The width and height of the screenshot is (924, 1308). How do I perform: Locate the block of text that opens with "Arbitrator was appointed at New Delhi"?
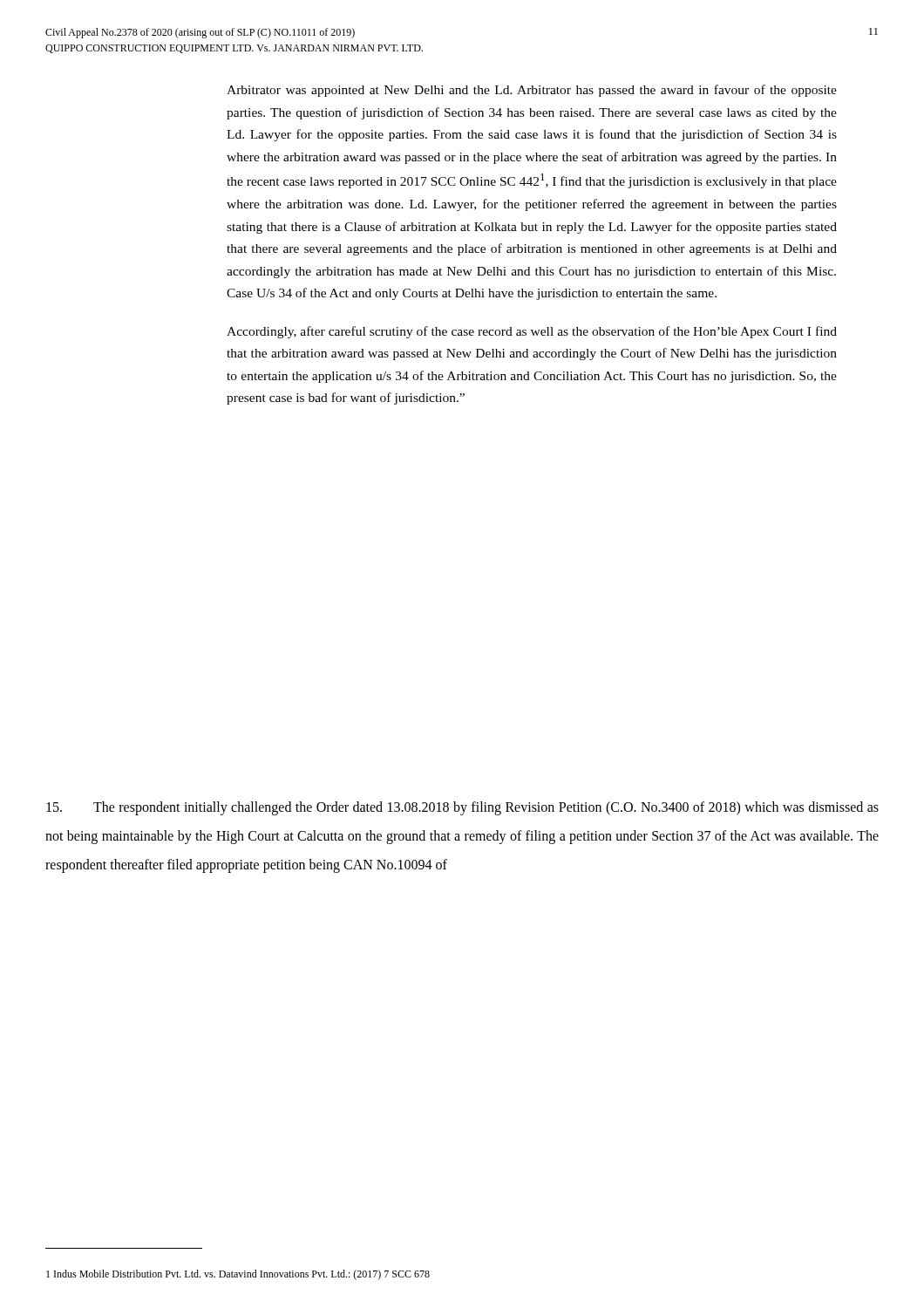[x=532, y=244]
